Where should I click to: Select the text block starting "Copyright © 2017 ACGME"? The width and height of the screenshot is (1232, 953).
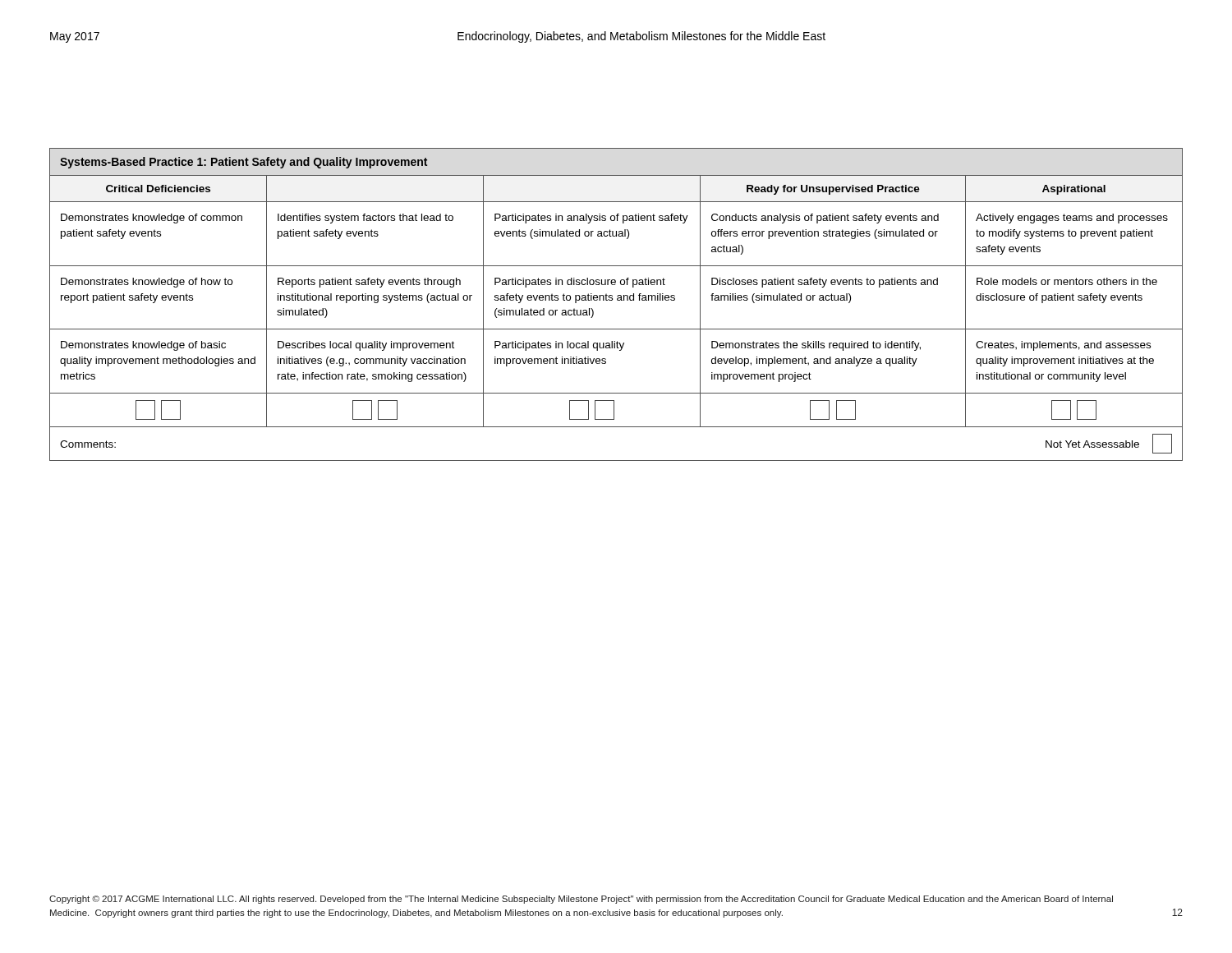581,905
